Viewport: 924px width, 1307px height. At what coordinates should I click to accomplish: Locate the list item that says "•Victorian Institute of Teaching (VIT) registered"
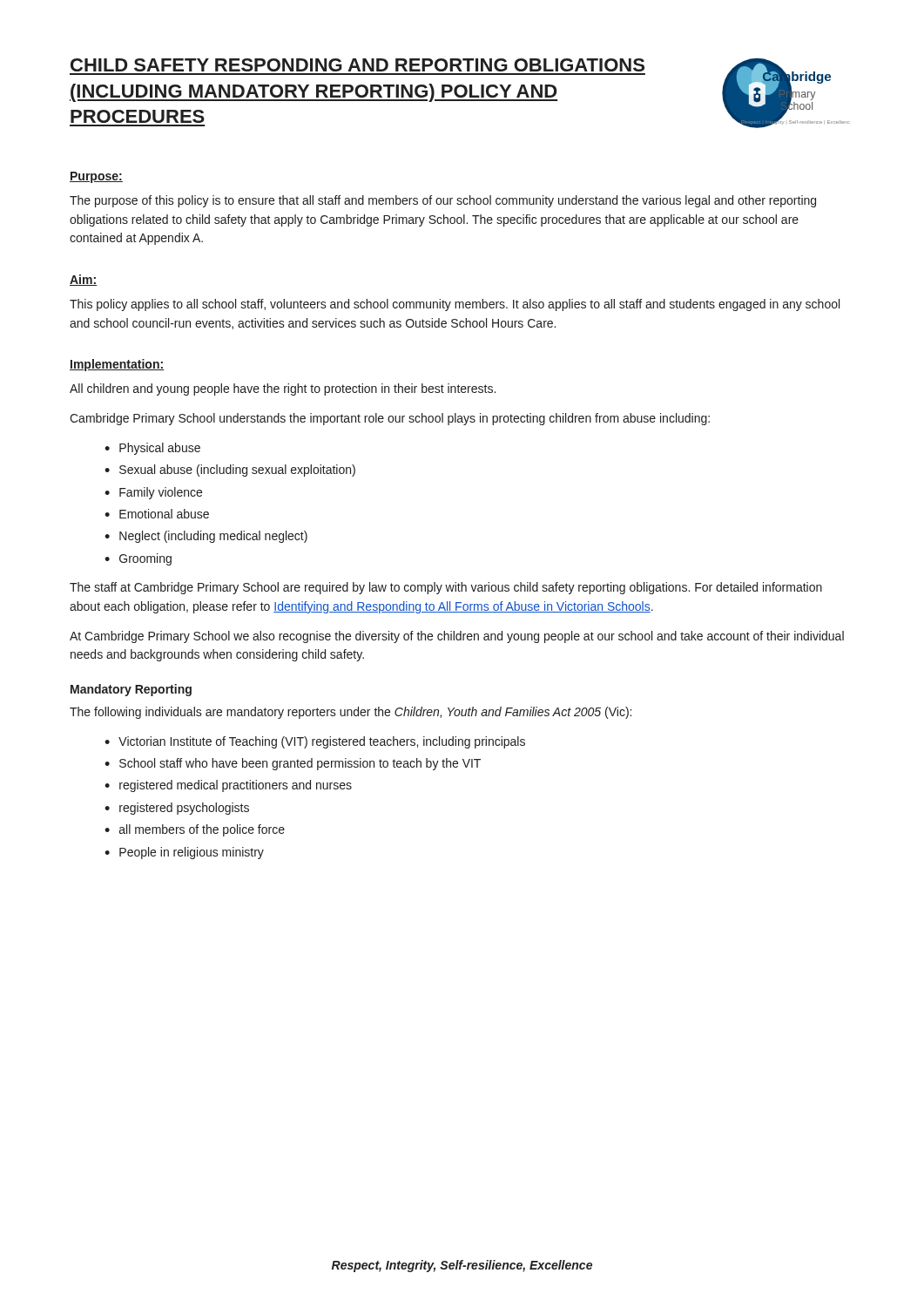(x=479, y=743)
